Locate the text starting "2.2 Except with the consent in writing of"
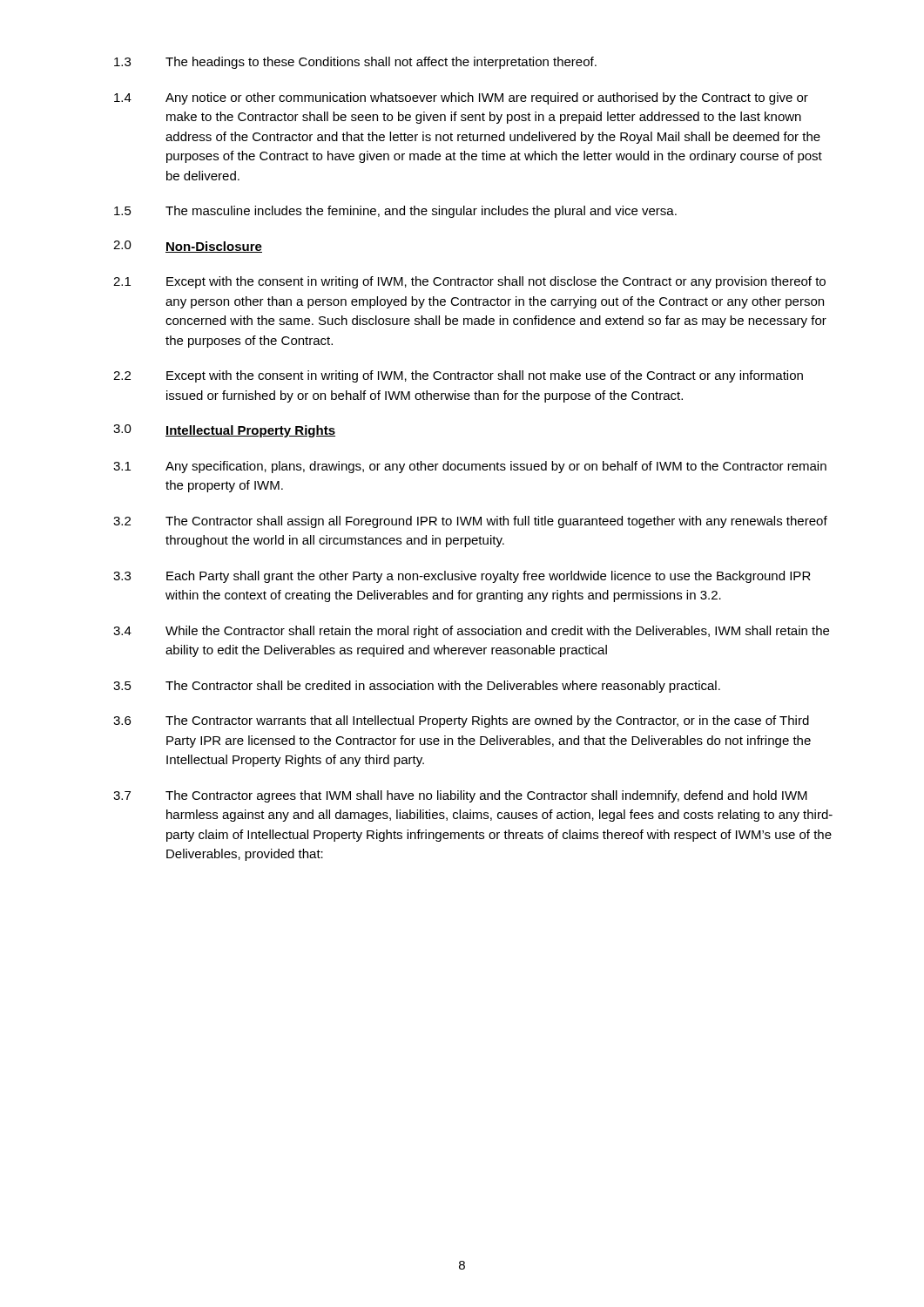The image size is (924, 1307). (475, 386)
